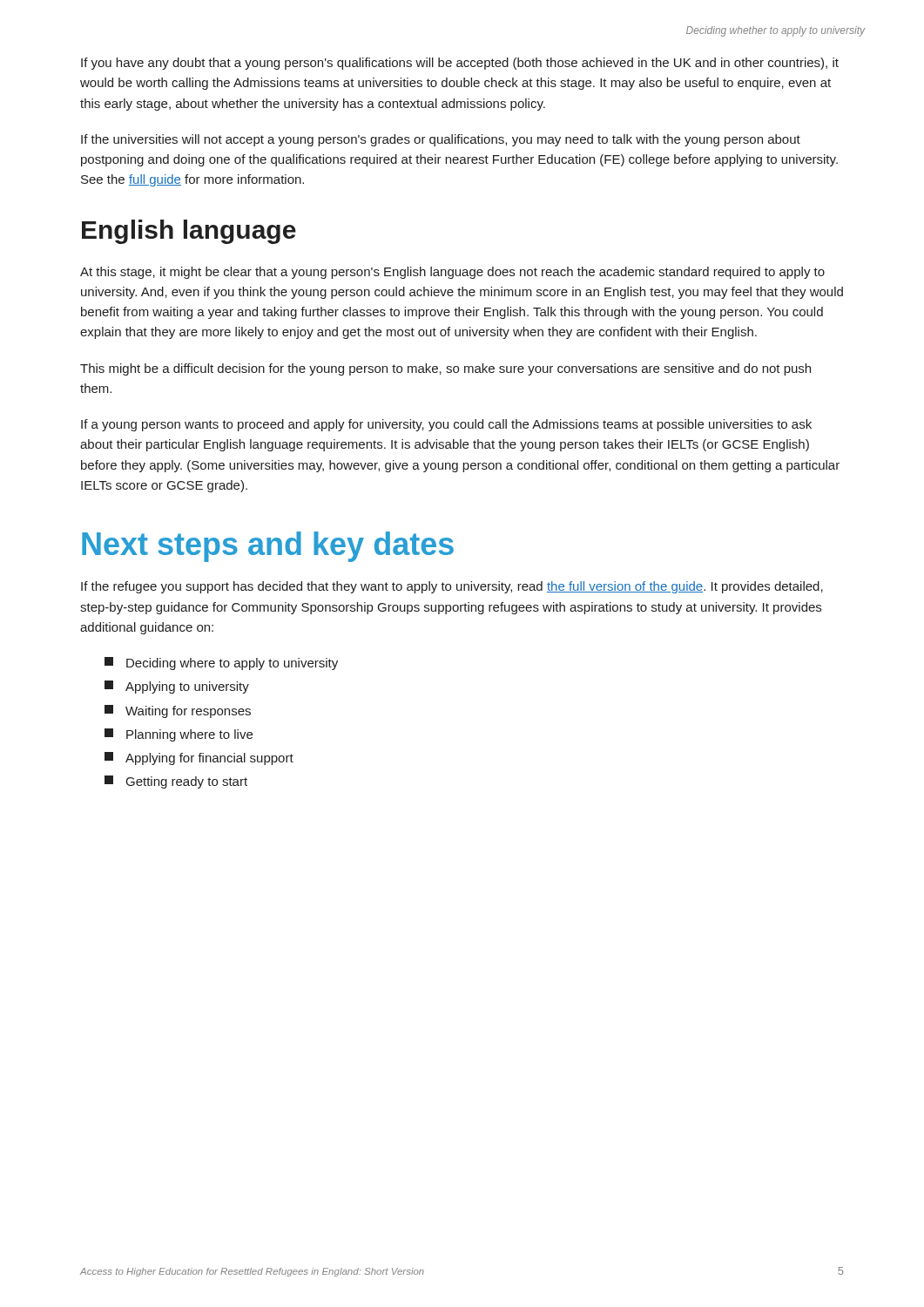Point to the block starting "If a young person wants to"

click(x=460, y=454)
